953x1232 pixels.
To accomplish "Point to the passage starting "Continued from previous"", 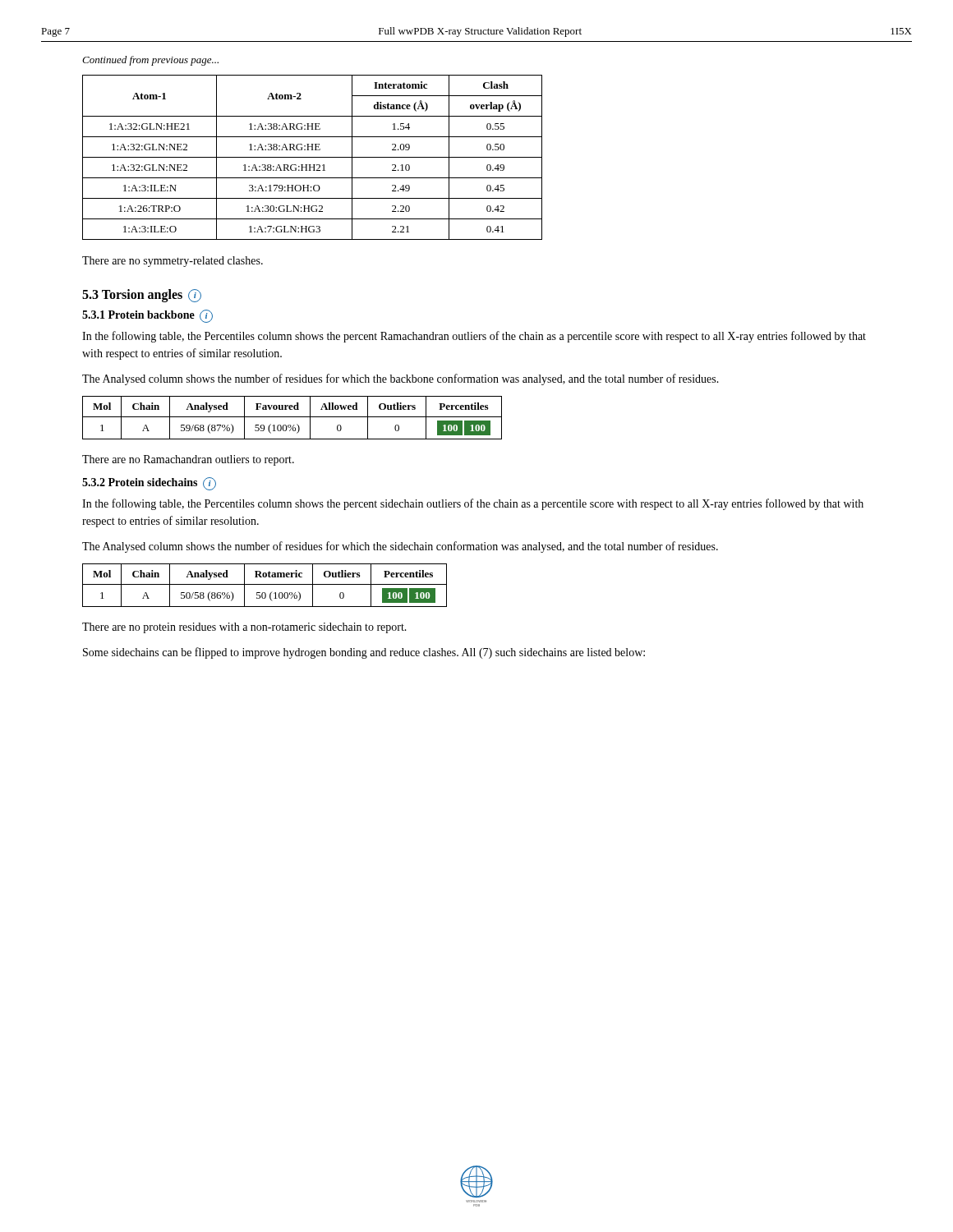I will point(151,60).
